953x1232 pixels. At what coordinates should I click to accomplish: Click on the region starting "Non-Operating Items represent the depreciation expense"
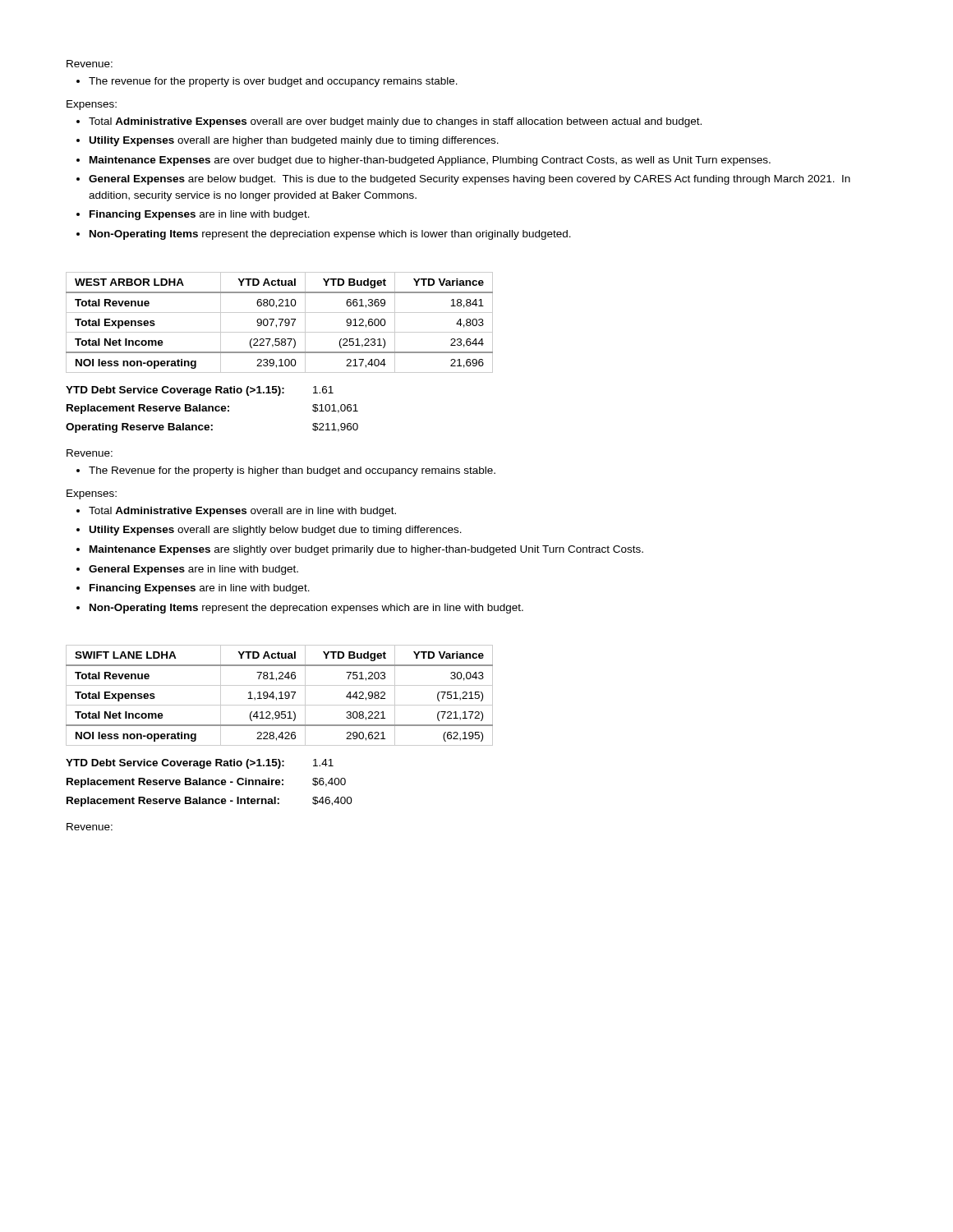pos(330,234)
